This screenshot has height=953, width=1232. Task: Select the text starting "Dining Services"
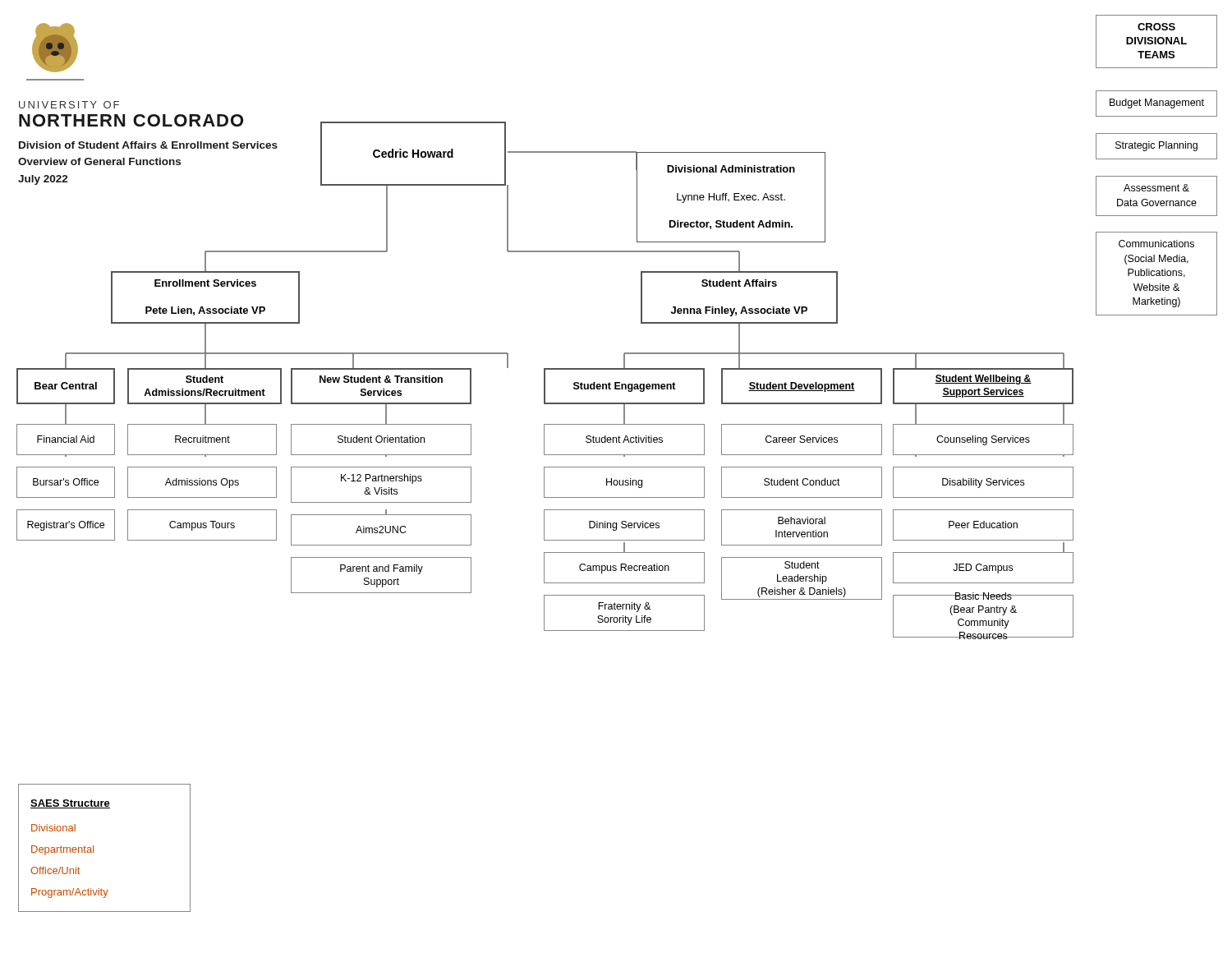click(624, 525)
